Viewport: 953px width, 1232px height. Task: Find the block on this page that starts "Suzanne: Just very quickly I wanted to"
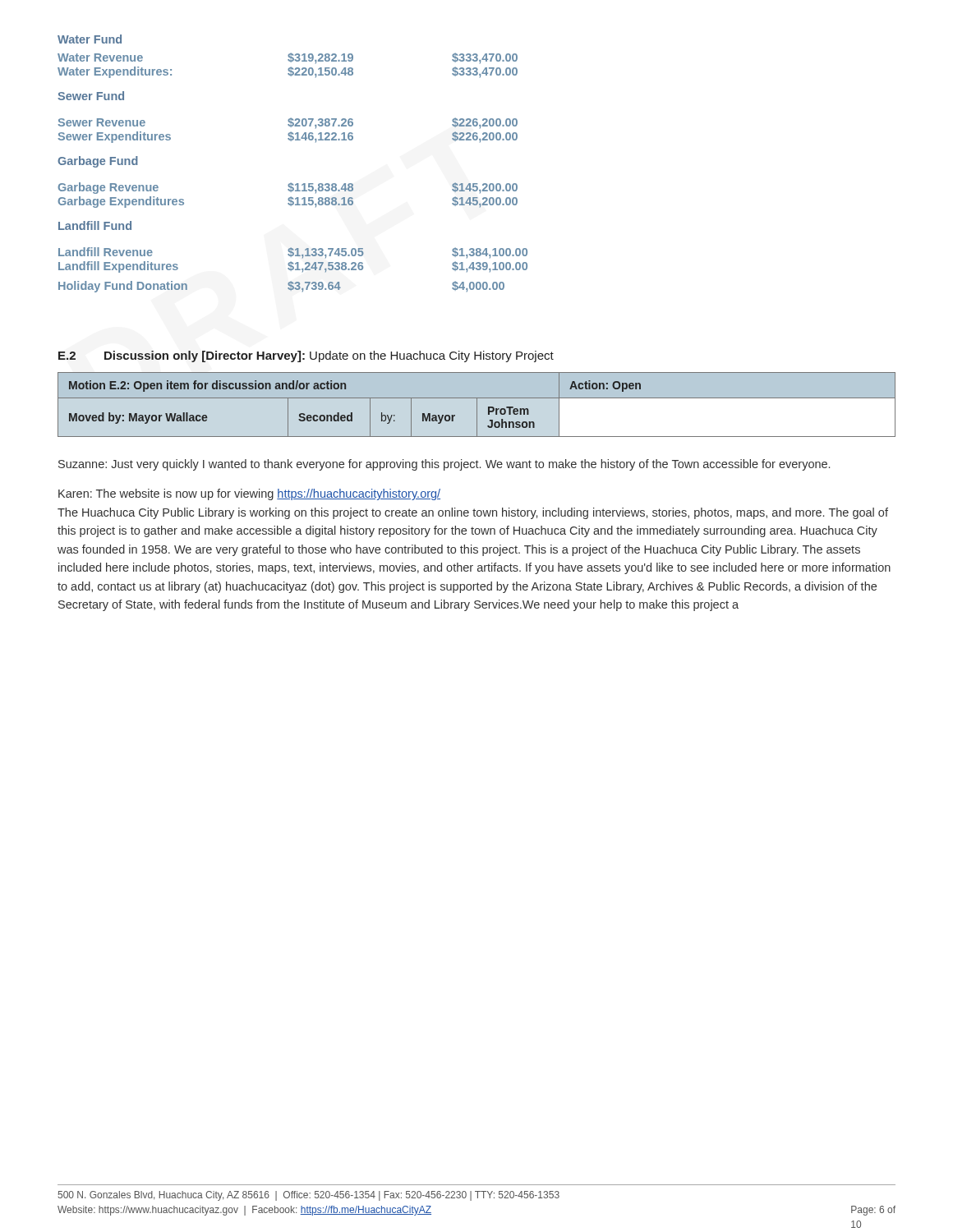point(444,464)
